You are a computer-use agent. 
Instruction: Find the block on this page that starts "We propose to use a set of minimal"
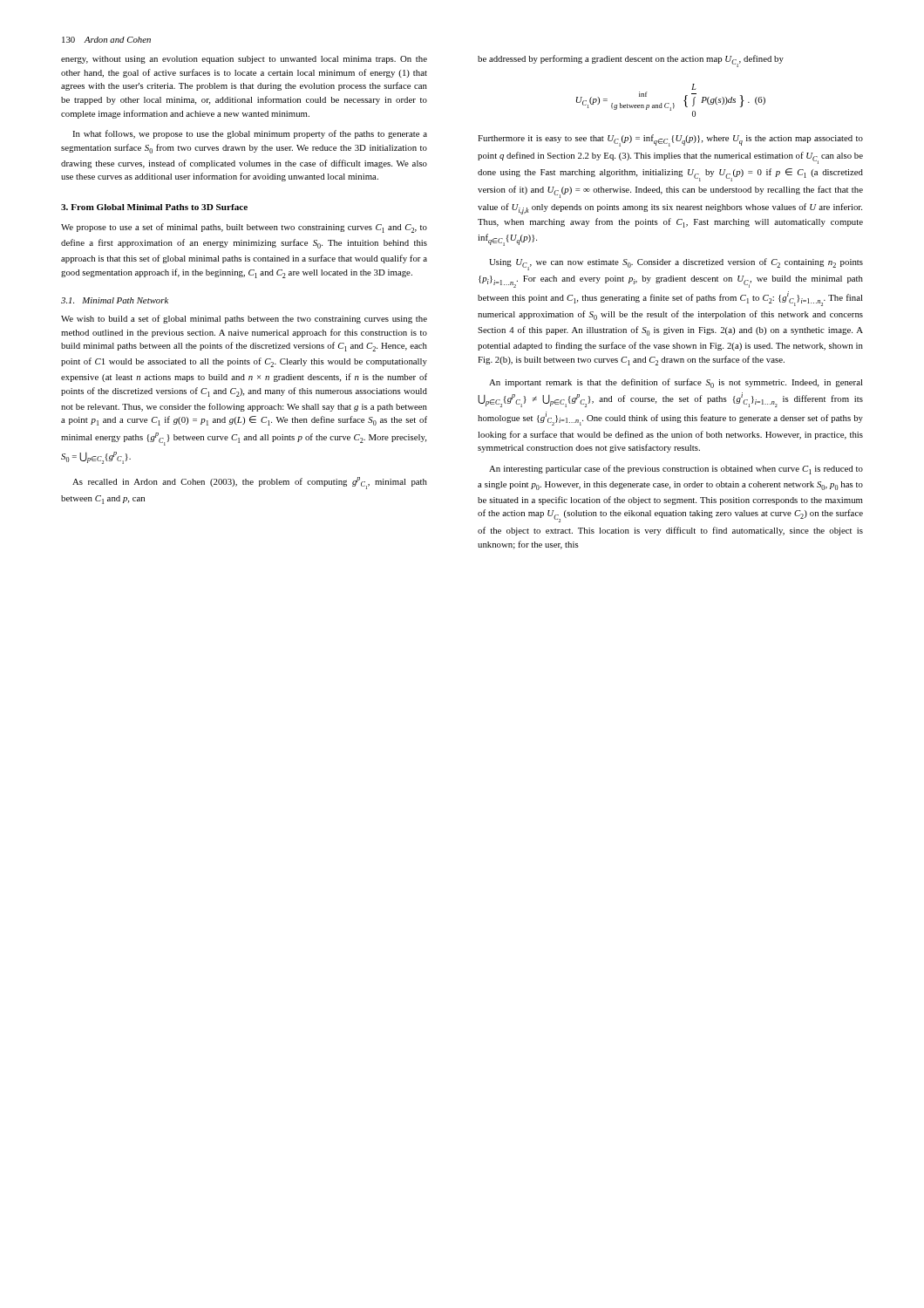pyautogui.click(x=244, y=251)
